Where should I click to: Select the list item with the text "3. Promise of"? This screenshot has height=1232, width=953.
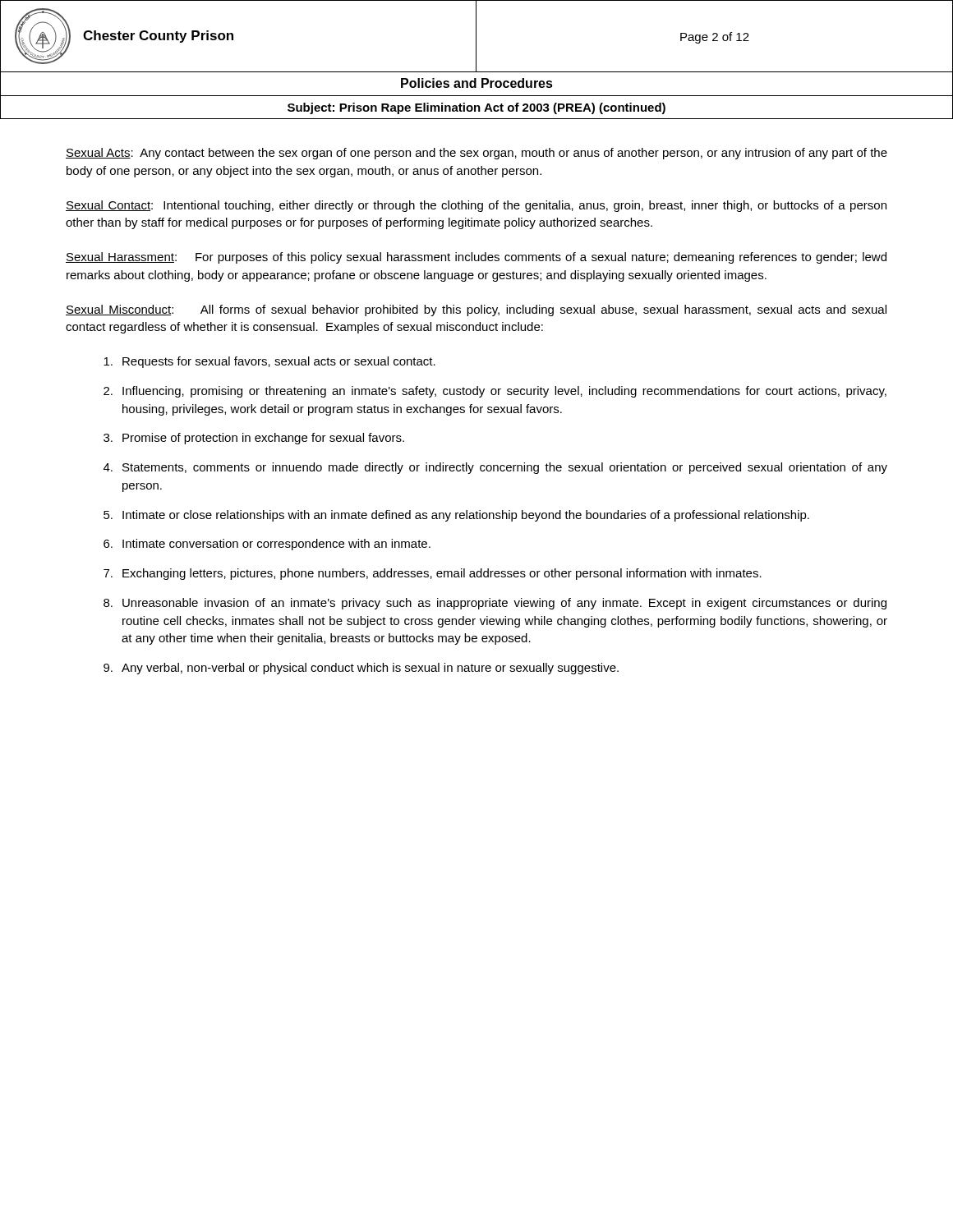pos(254,439)
